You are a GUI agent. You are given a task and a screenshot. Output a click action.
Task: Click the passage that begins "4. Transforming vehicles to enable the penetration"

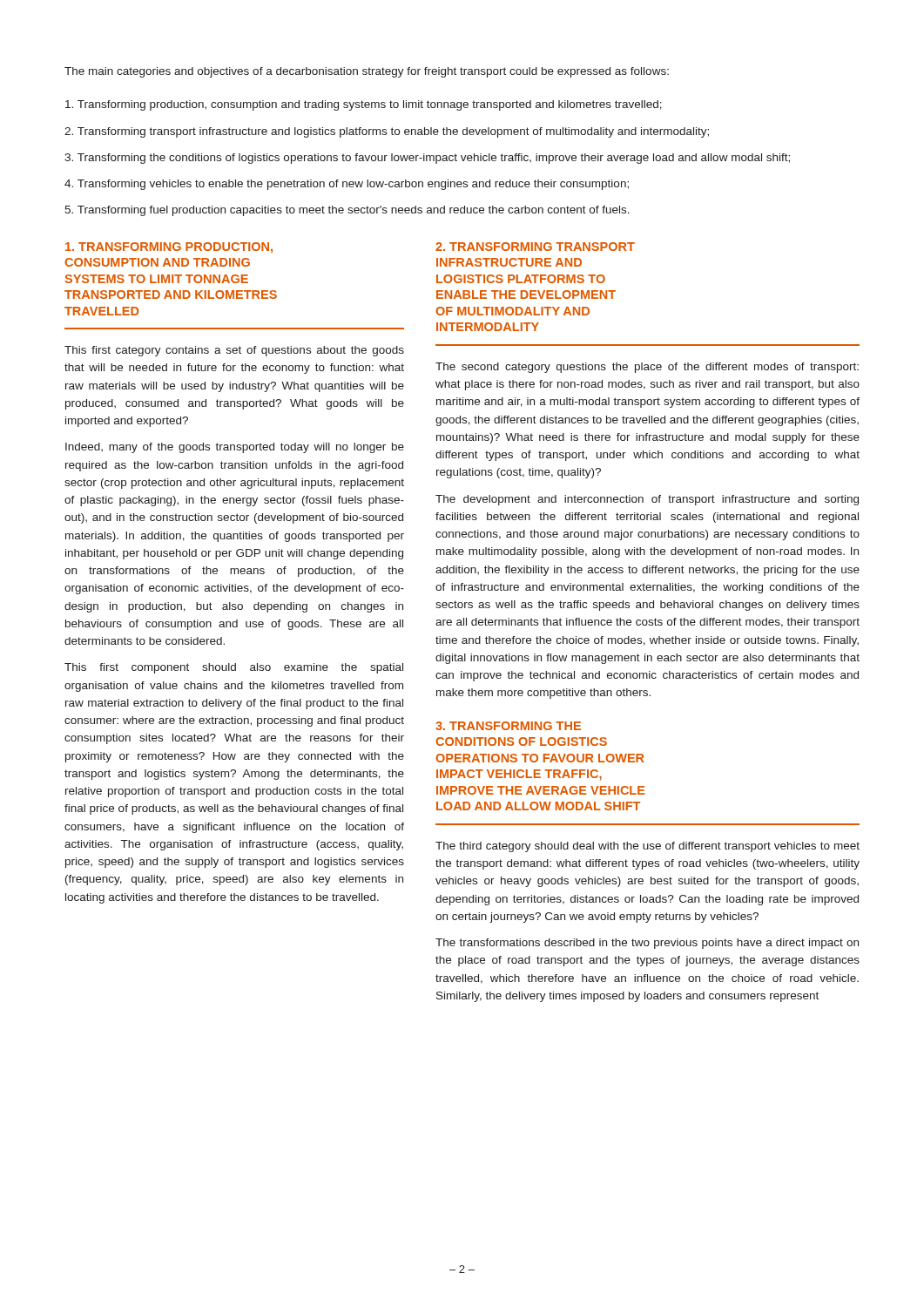462,184
